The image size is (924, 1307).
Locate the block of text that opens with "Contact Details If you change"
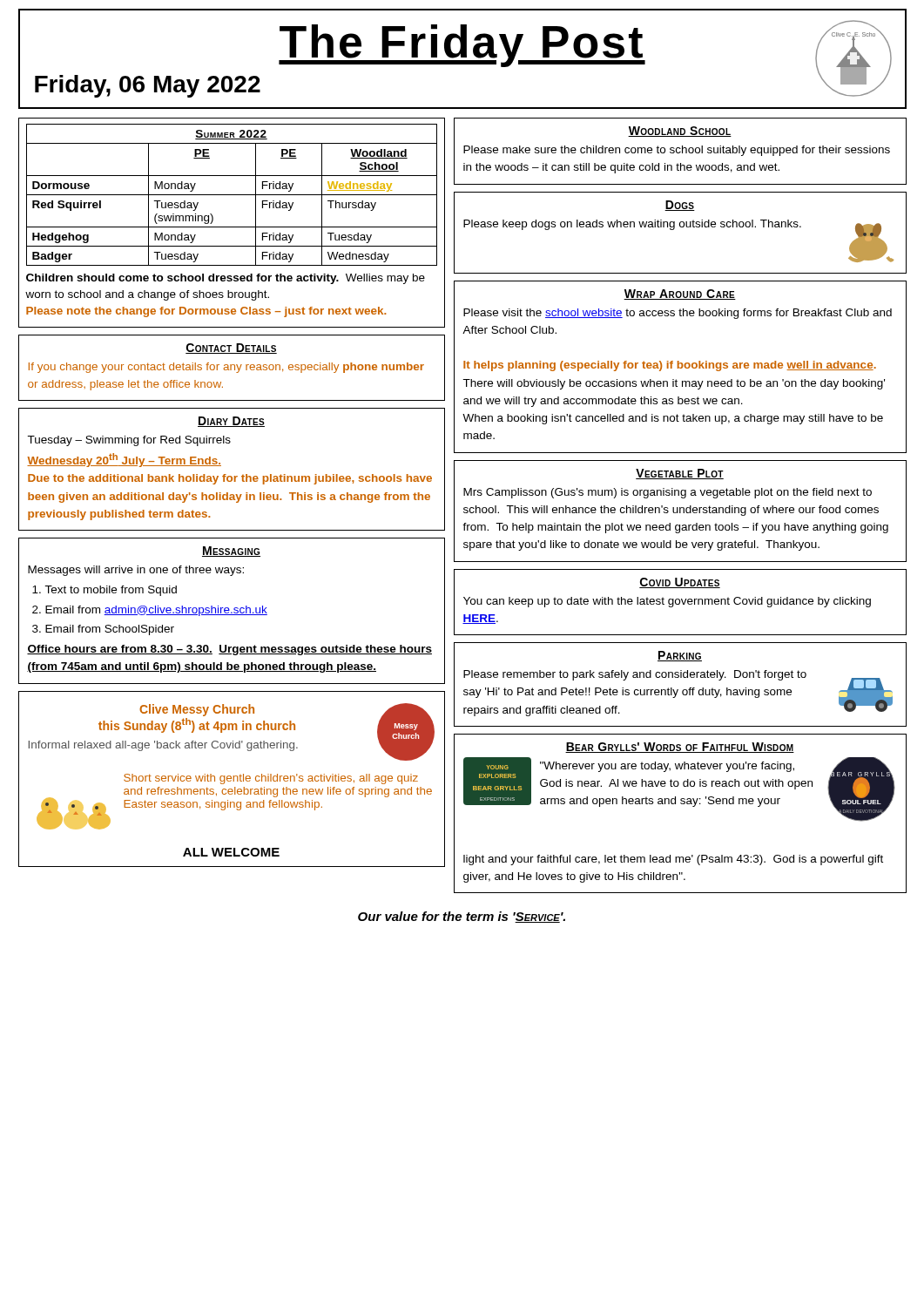tap(231, 367)
